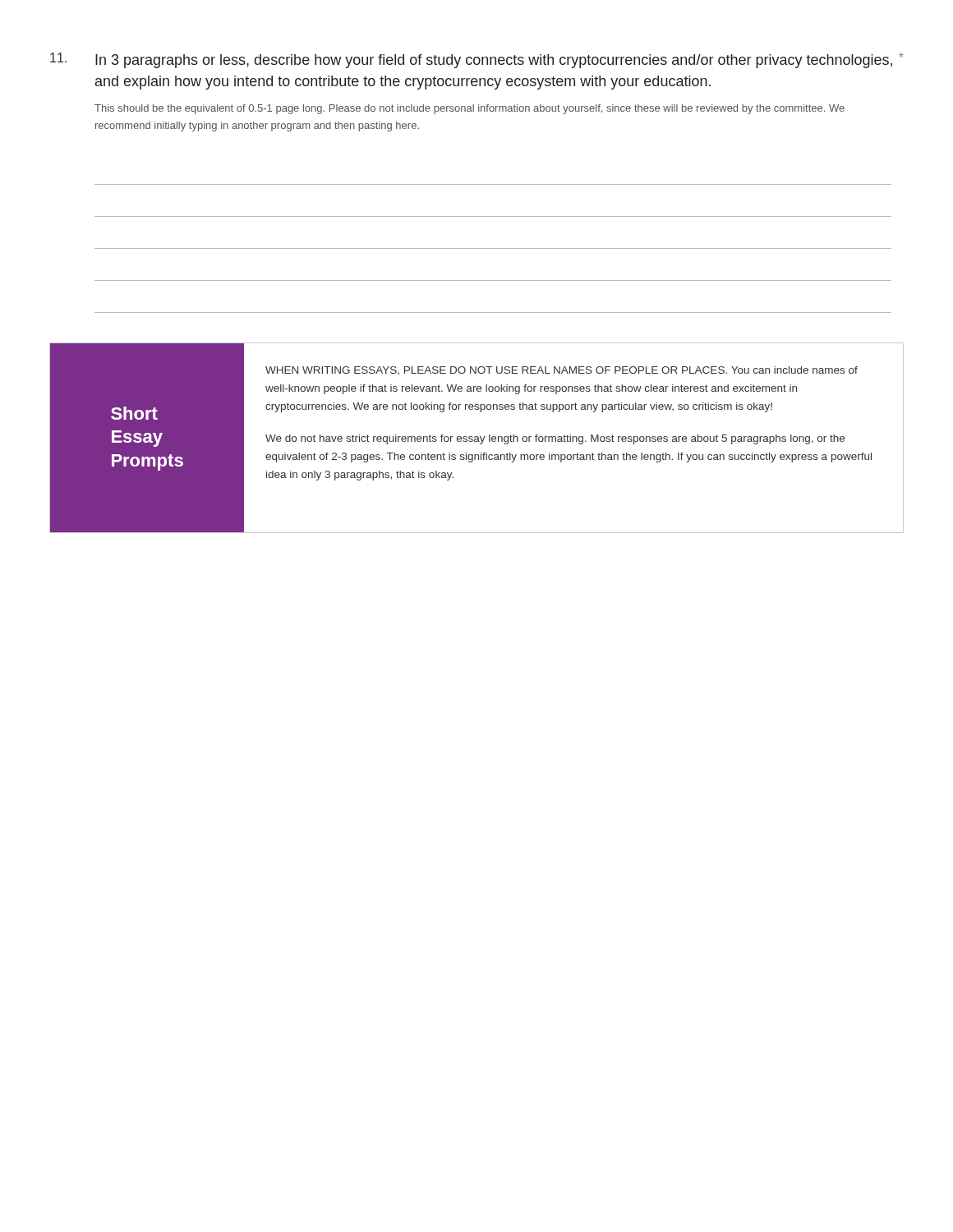Click on the list item that says "11. In 3"
This screenshot has height=1232, width=953.
[476, 92]
